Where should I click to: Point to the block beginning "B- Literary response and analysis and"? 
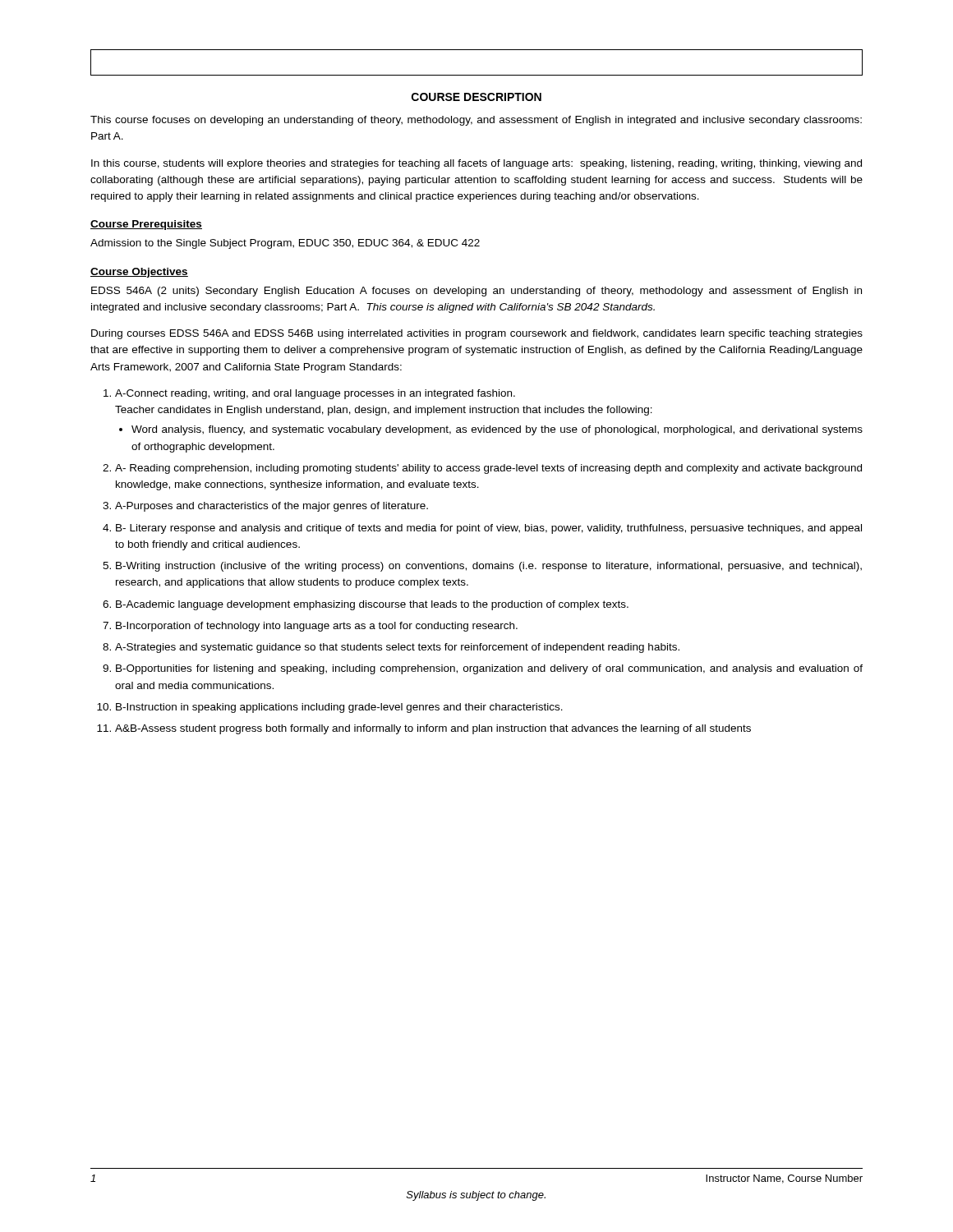coord(489,536)
